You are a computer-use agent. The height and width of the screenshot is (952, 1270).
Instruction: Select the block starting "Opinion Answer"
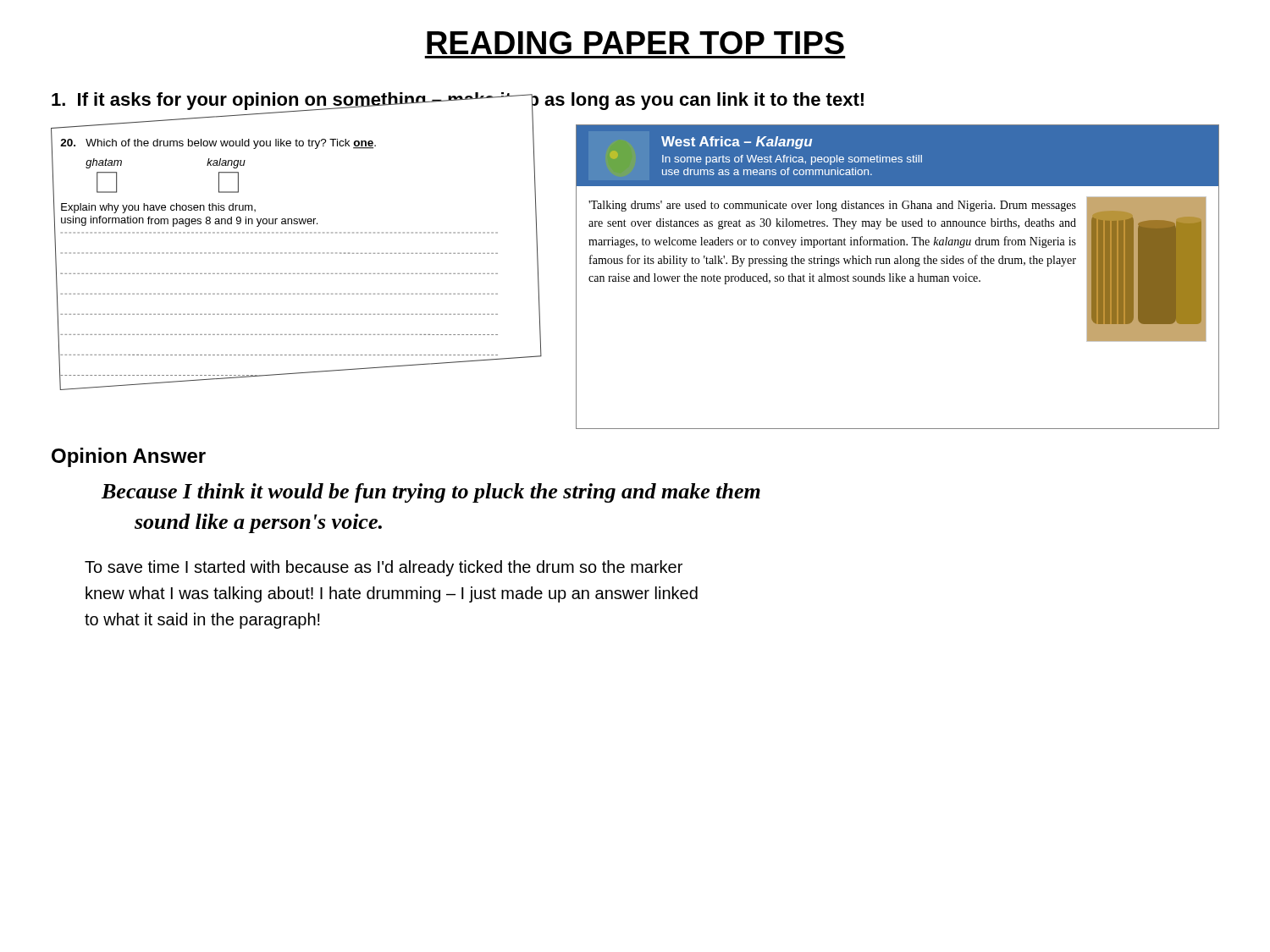[x=128, y=455]
